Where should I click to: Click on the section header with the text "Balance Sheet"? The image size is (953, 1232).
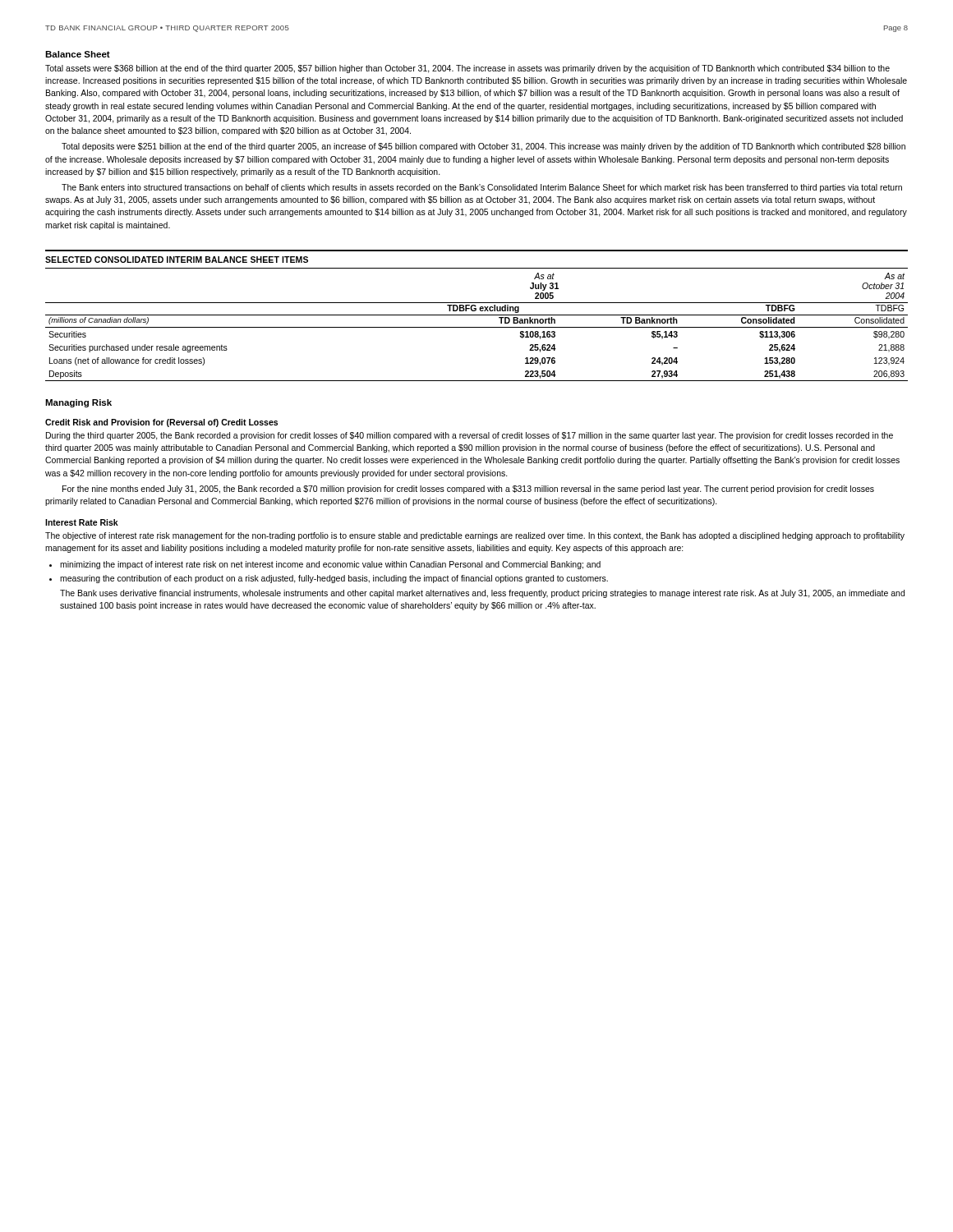click(x=77, y=54)
